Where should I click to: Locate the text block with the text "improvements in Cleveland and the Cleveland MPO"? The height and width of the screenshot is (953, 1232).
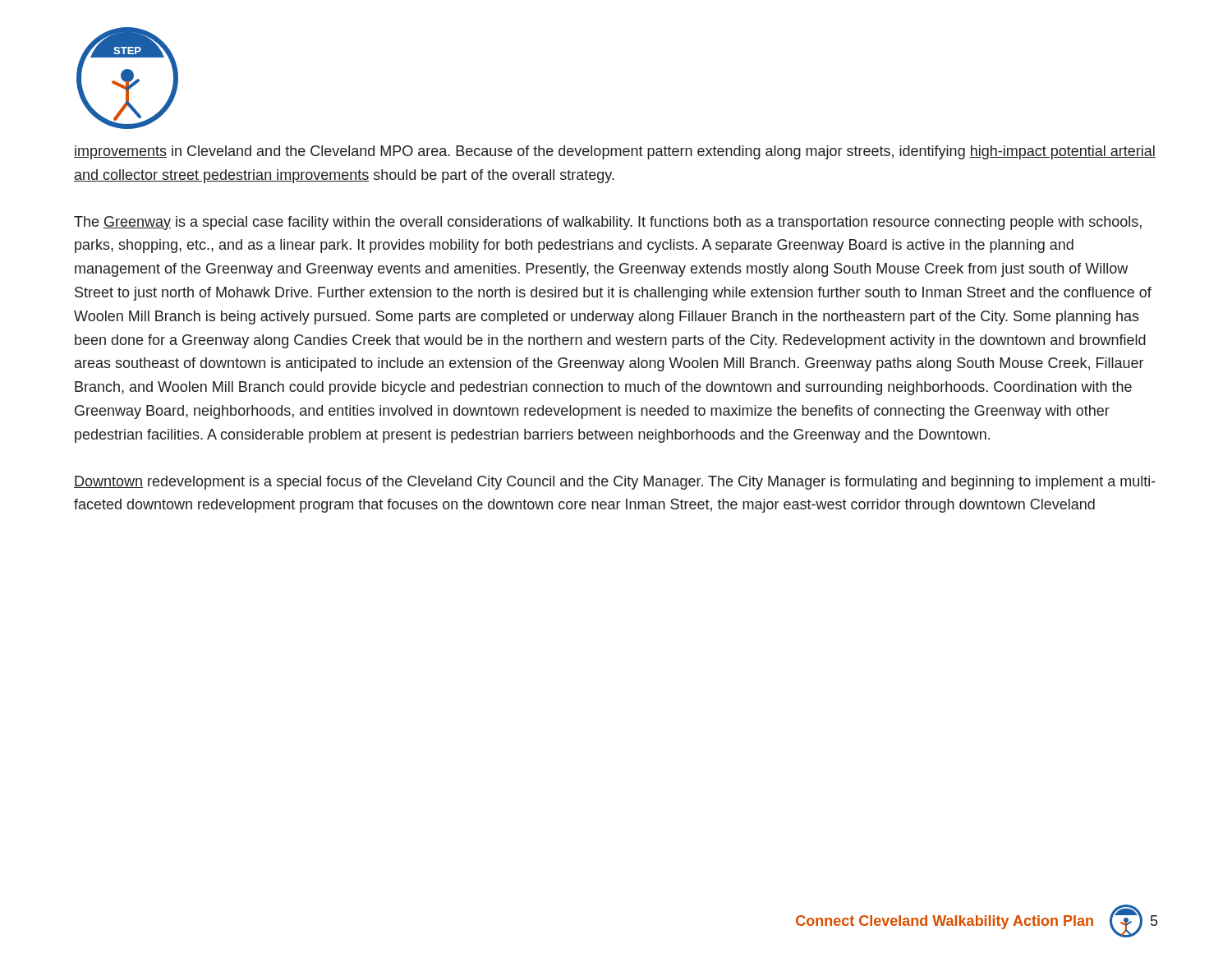coord(615,163)
